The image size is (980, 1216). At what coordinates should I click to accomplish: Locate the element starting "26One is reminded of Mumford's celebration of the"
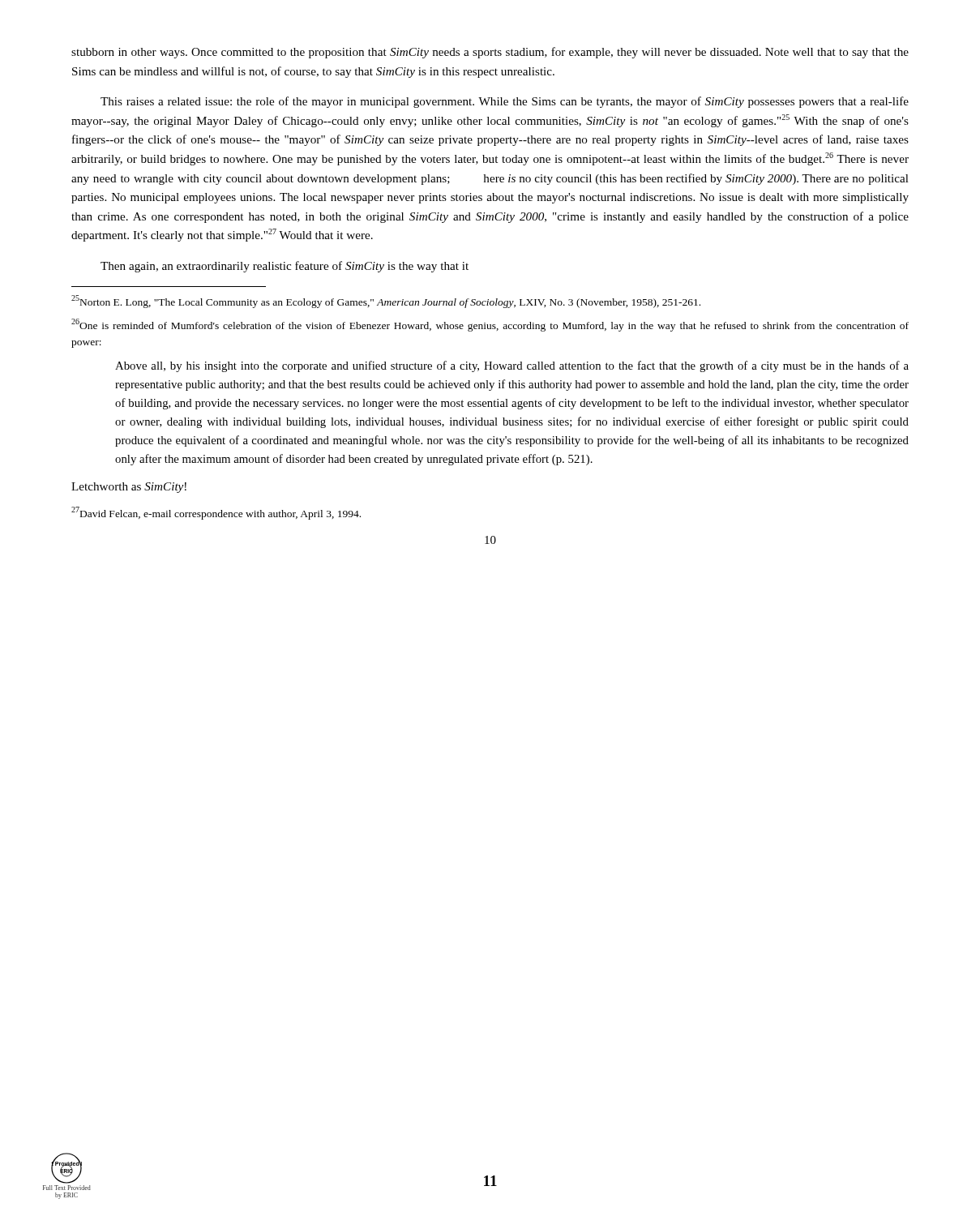click(490, 333)
